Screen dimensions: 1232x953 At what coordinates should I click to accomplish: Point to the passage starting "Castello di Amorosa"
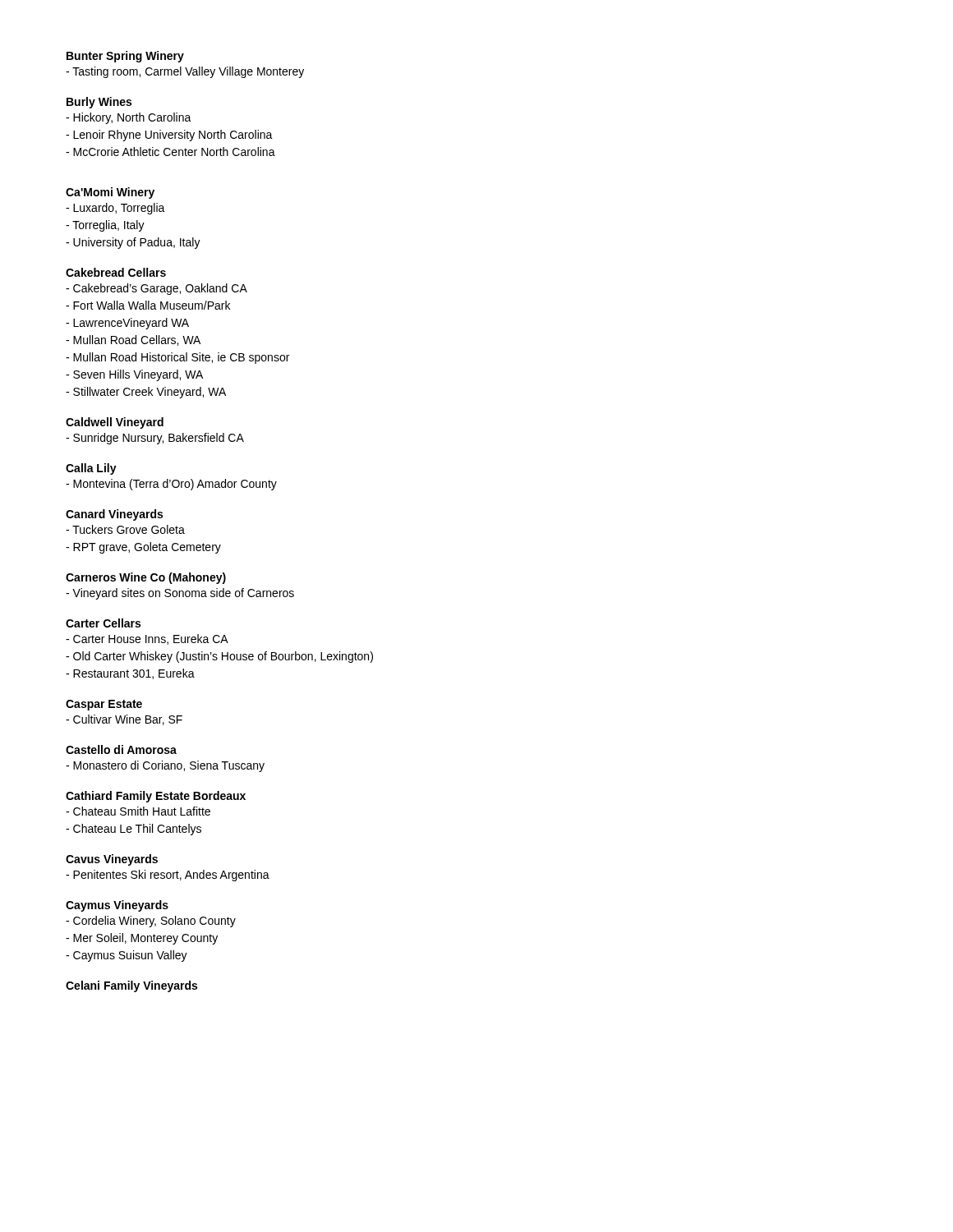pos(121,750)
